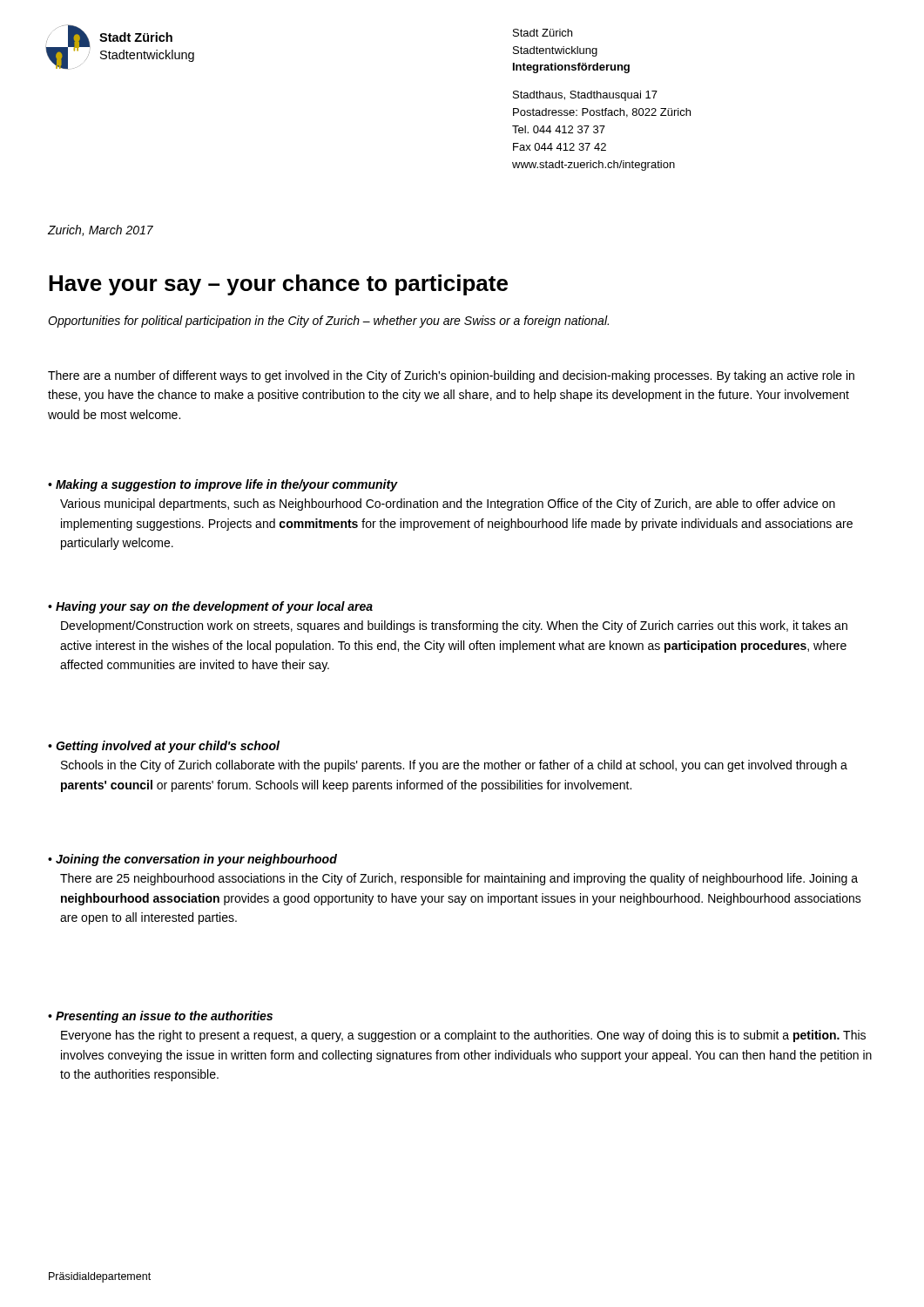Viewport: 924px width, 1307px height.
Task: Where is the passage that starts "There are a number of"?
Action: (452, 395)
